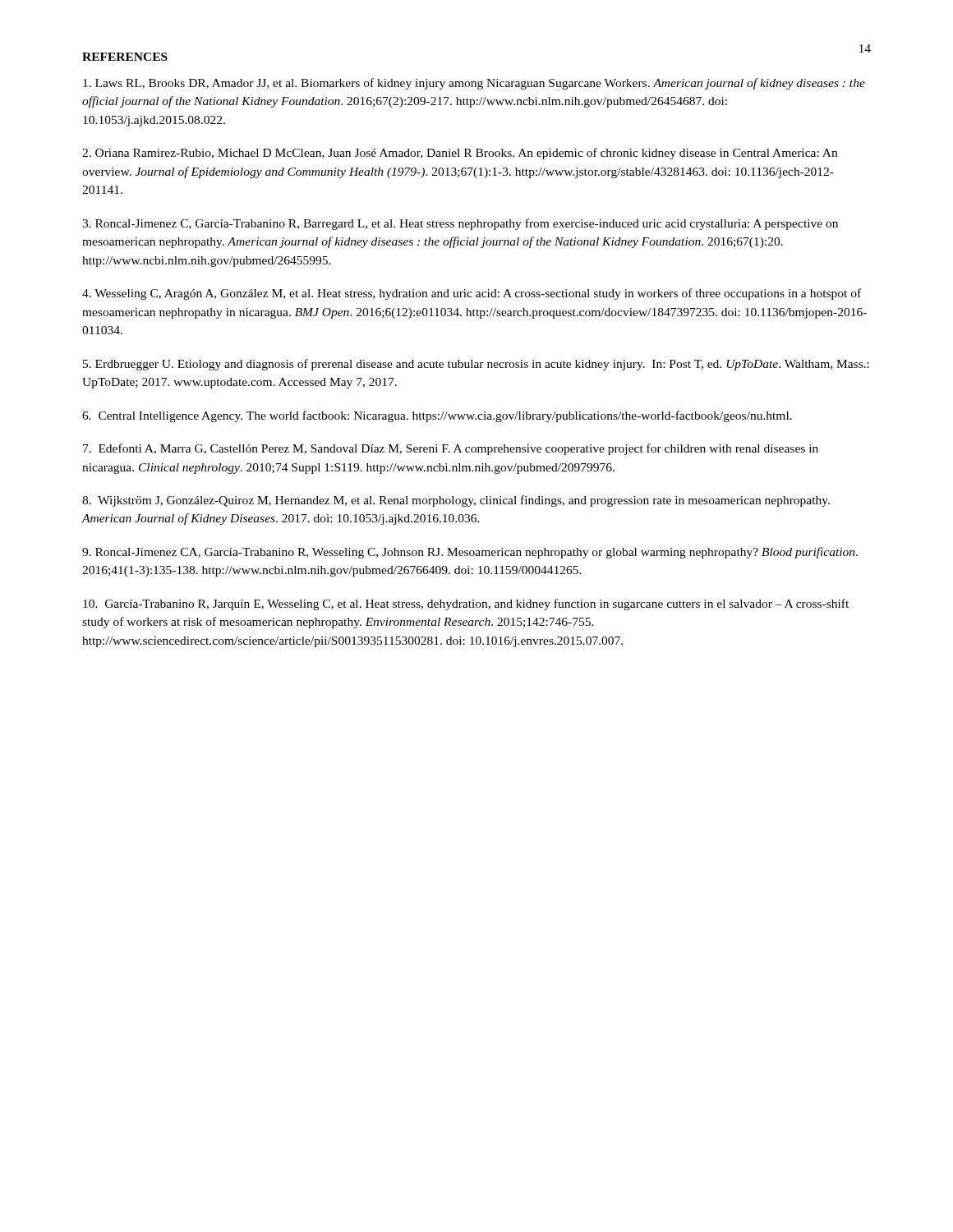Screen dimensions: 1232x953
Task: Select the list item with the text "7. Edefonti A, Marra G, Castellón Perez"
Action: 450,457
